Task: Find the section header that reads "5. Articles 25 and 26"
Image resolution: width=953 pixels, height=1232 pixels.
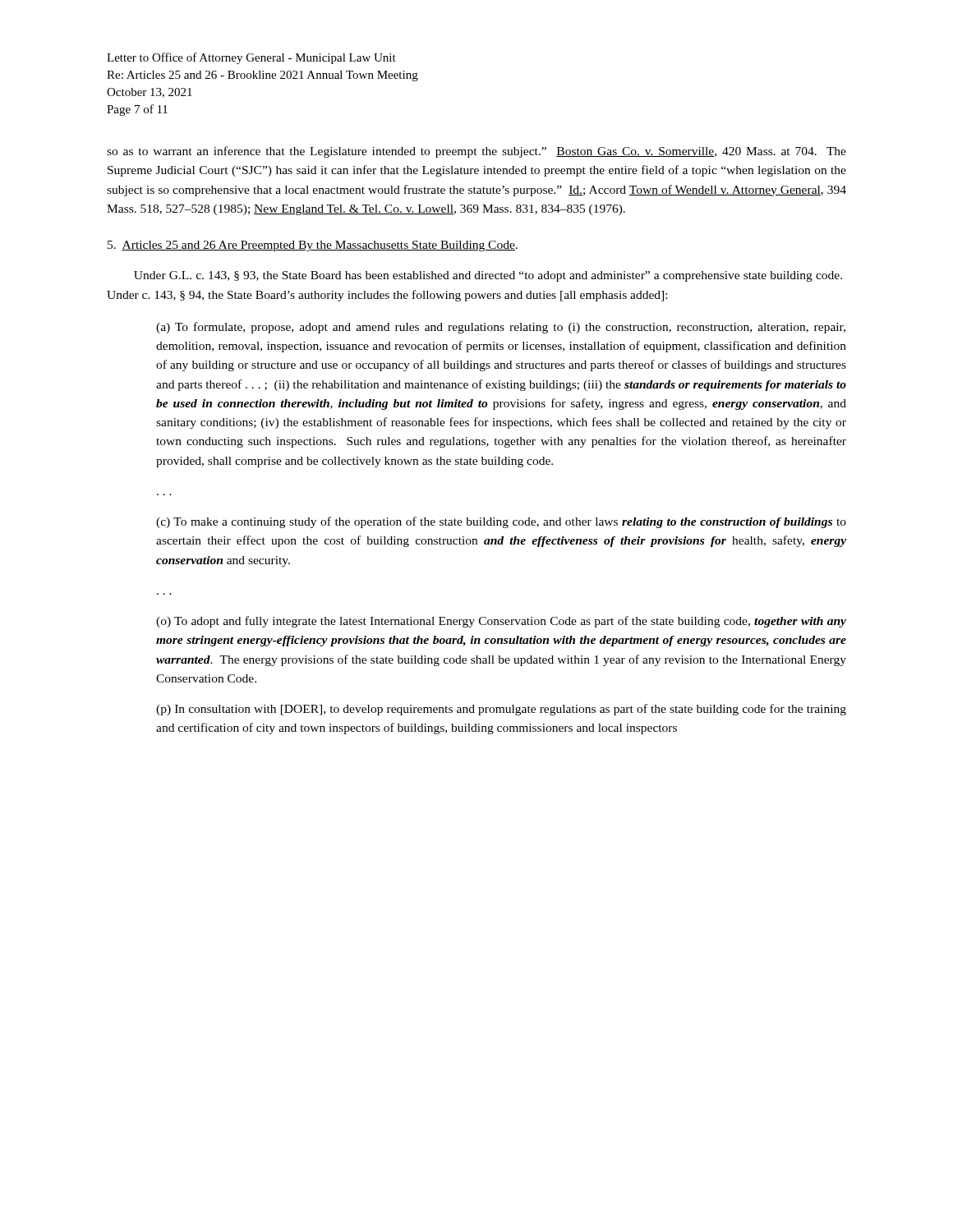Action: click(312, 244)
